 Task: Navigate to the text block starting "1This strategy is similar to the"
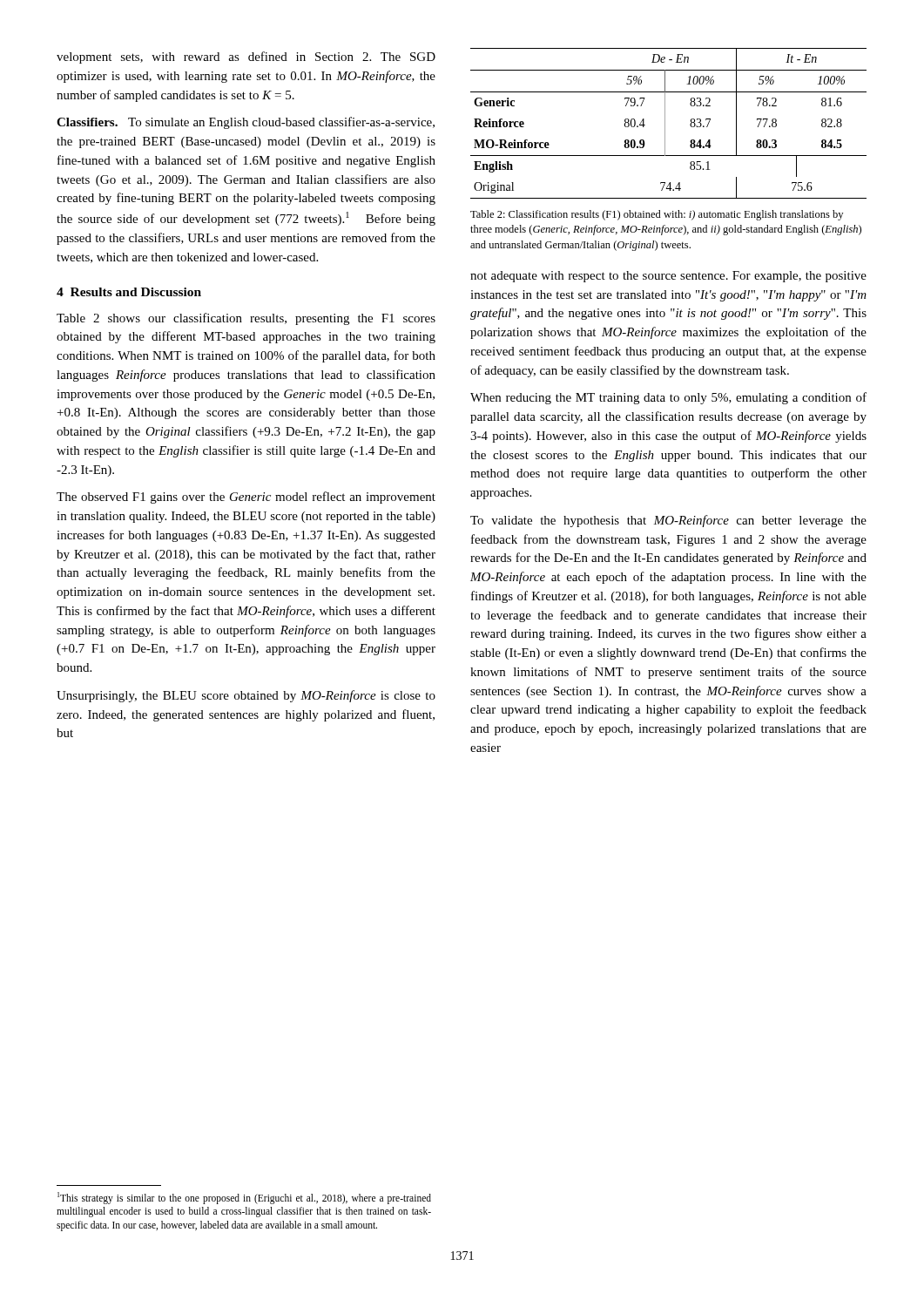pyautogui.click(x=244, y=1211)
